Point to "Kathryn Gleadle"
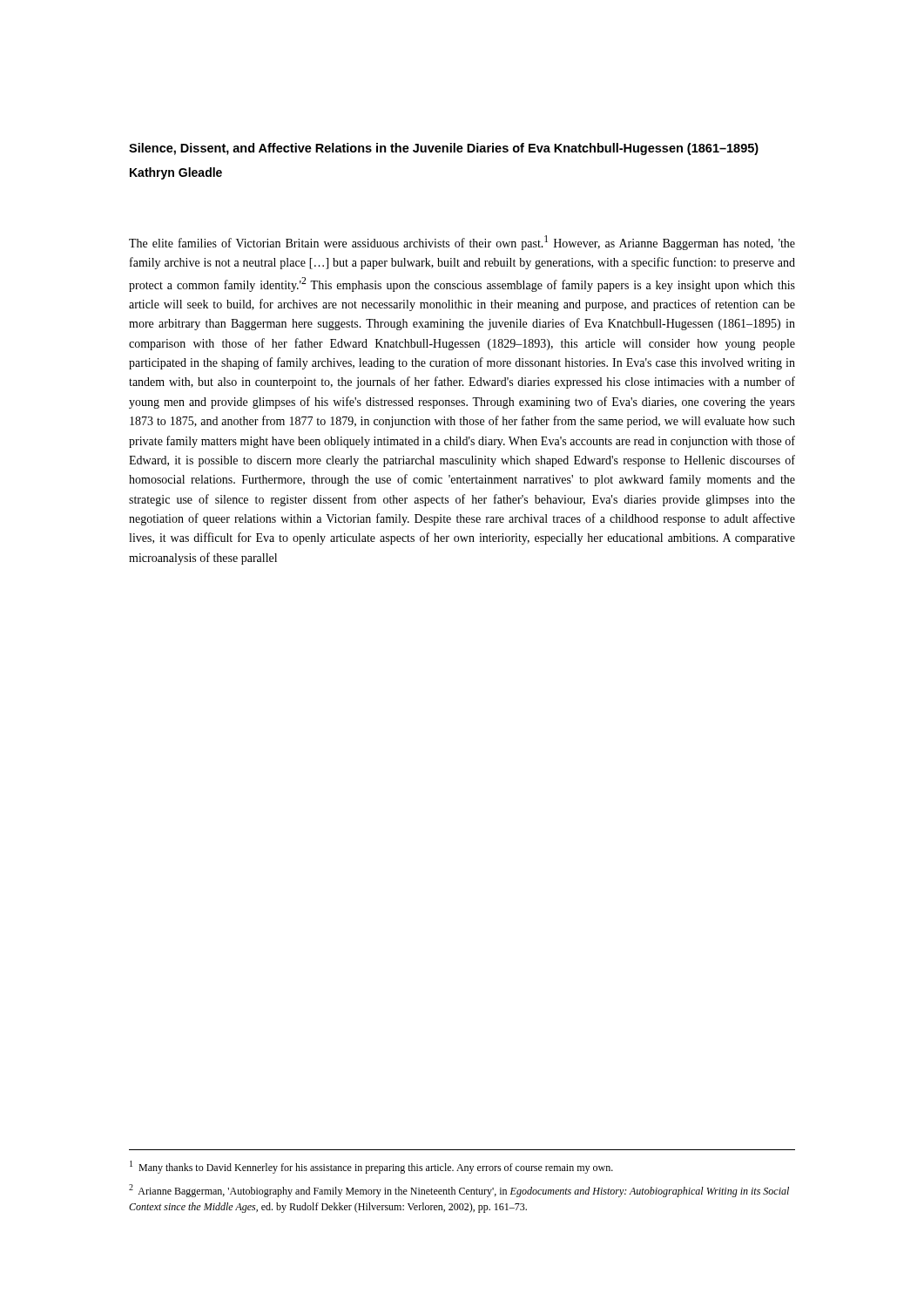 tap(176, 173)
